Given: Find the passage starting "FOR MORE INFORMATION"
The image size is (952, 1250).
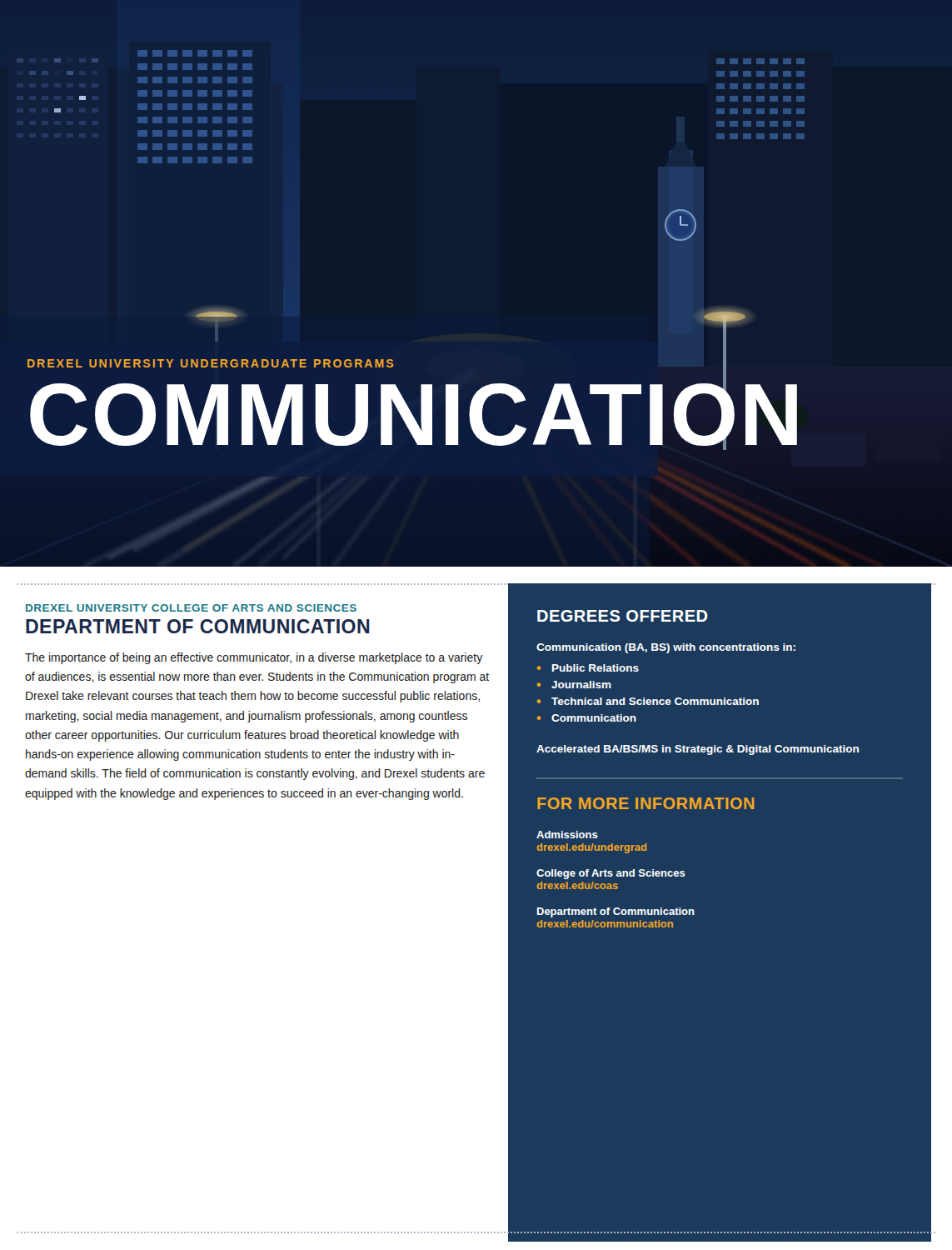Looking at the screenshot, I should point(646,804).
